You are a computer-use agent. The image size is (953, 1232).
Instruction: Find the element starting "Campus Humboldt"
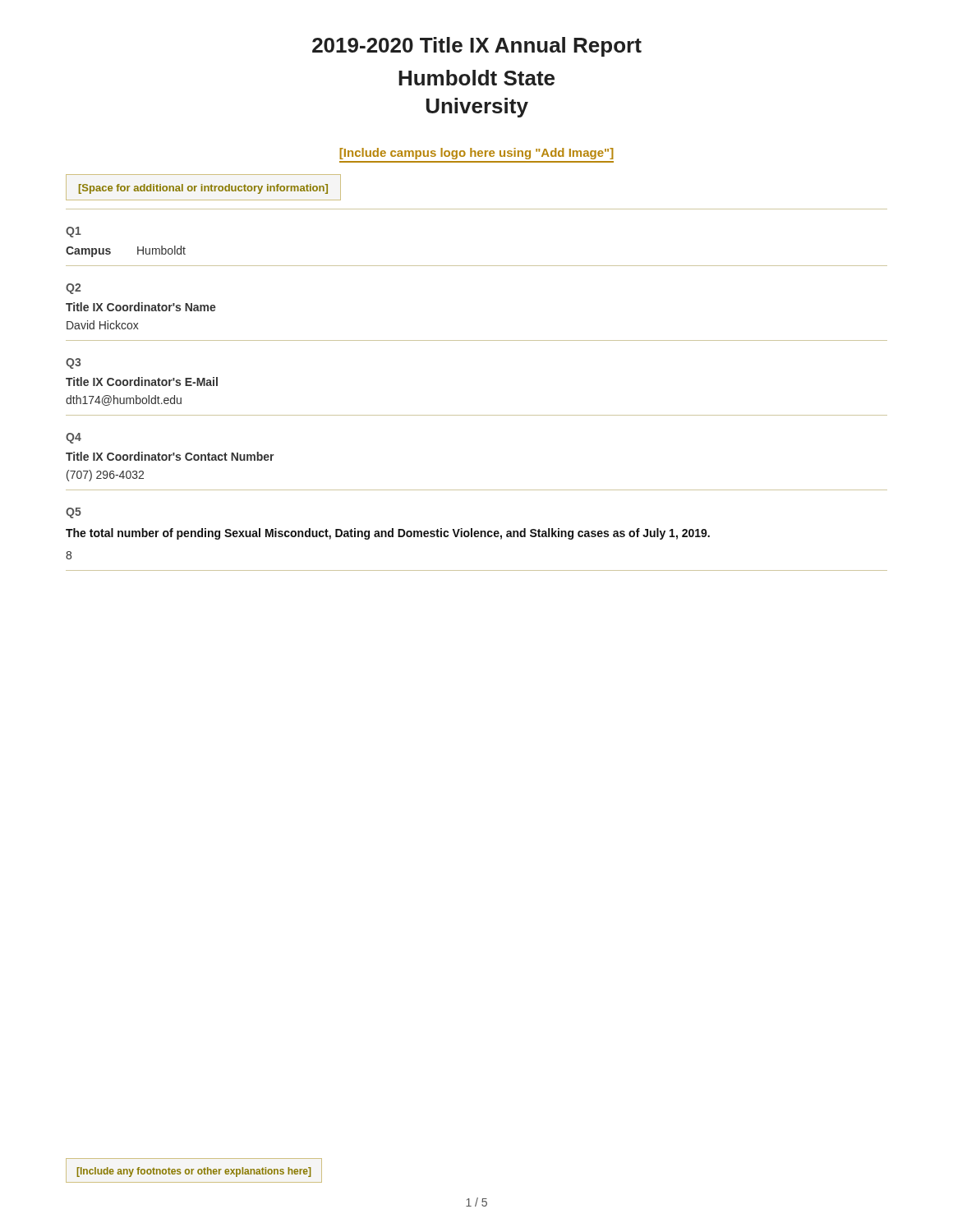point(126,250)
